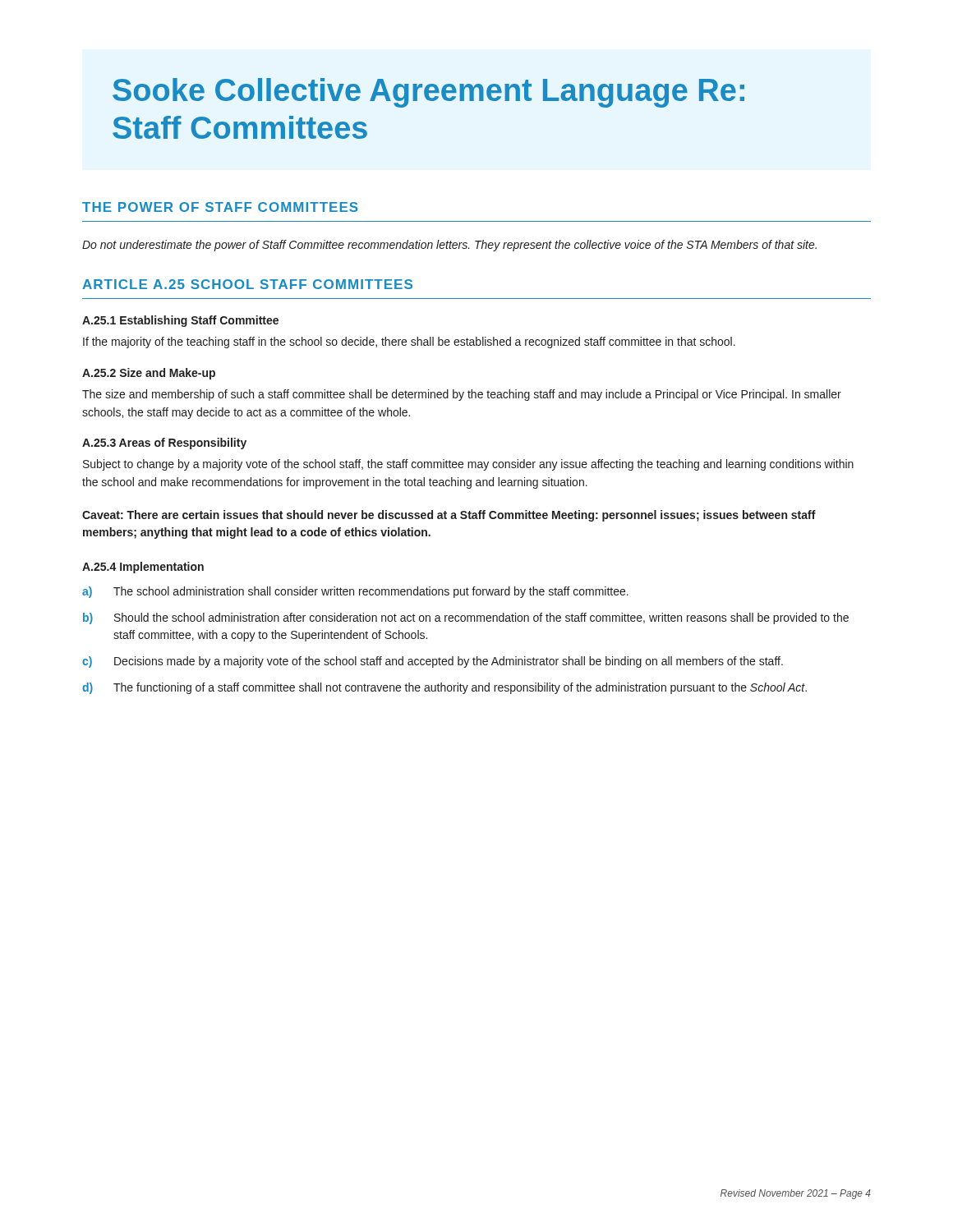The height and width of the screenshot is (1232, 953).
Task: Select the passage starting "ARTICLE A.25 SCHOOL STAFF COMMITTEES"
Action: (x=248, y=285)
